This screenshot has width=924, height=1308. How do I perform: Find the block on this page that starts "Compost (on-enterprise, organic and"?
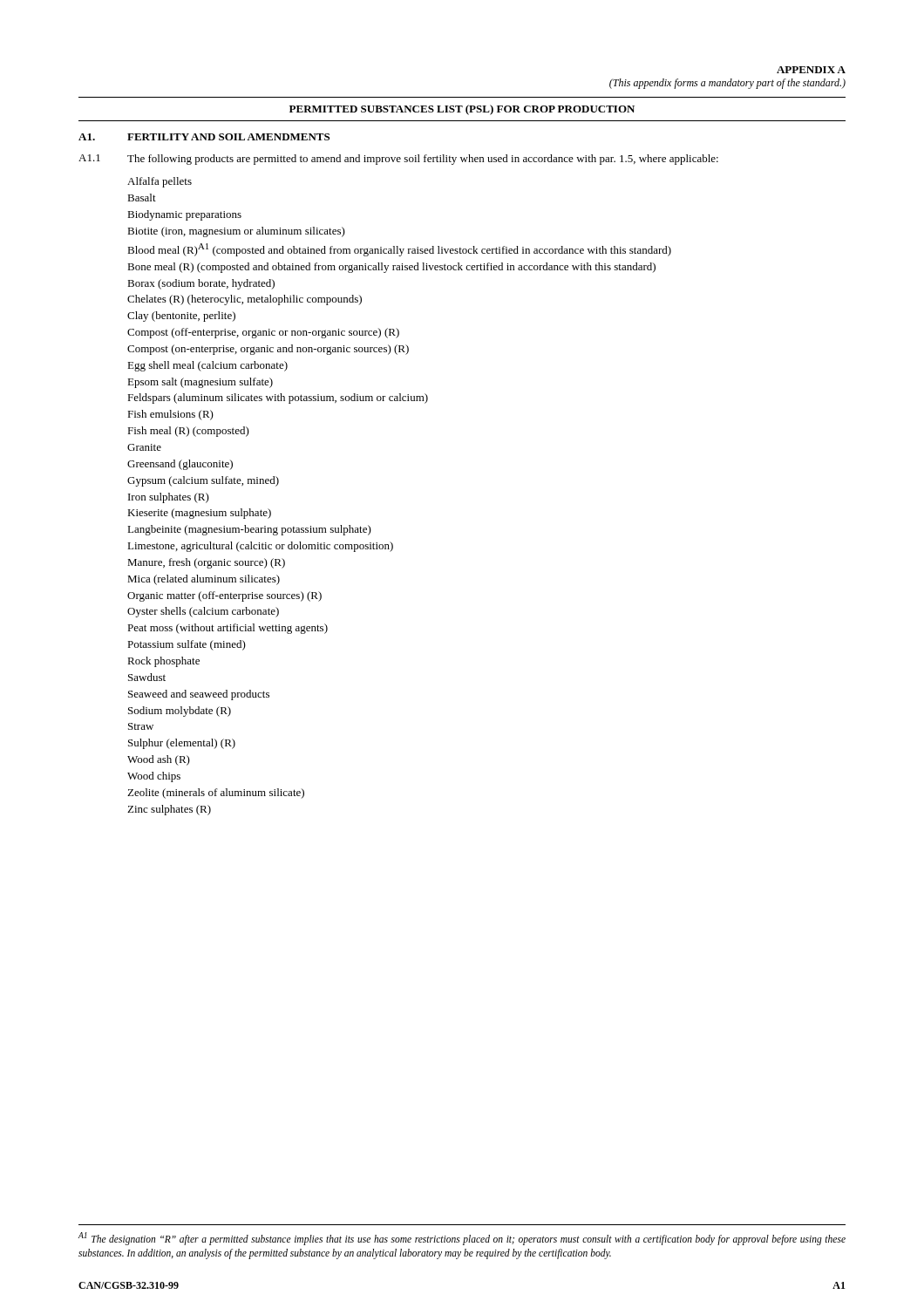point(268,348)
